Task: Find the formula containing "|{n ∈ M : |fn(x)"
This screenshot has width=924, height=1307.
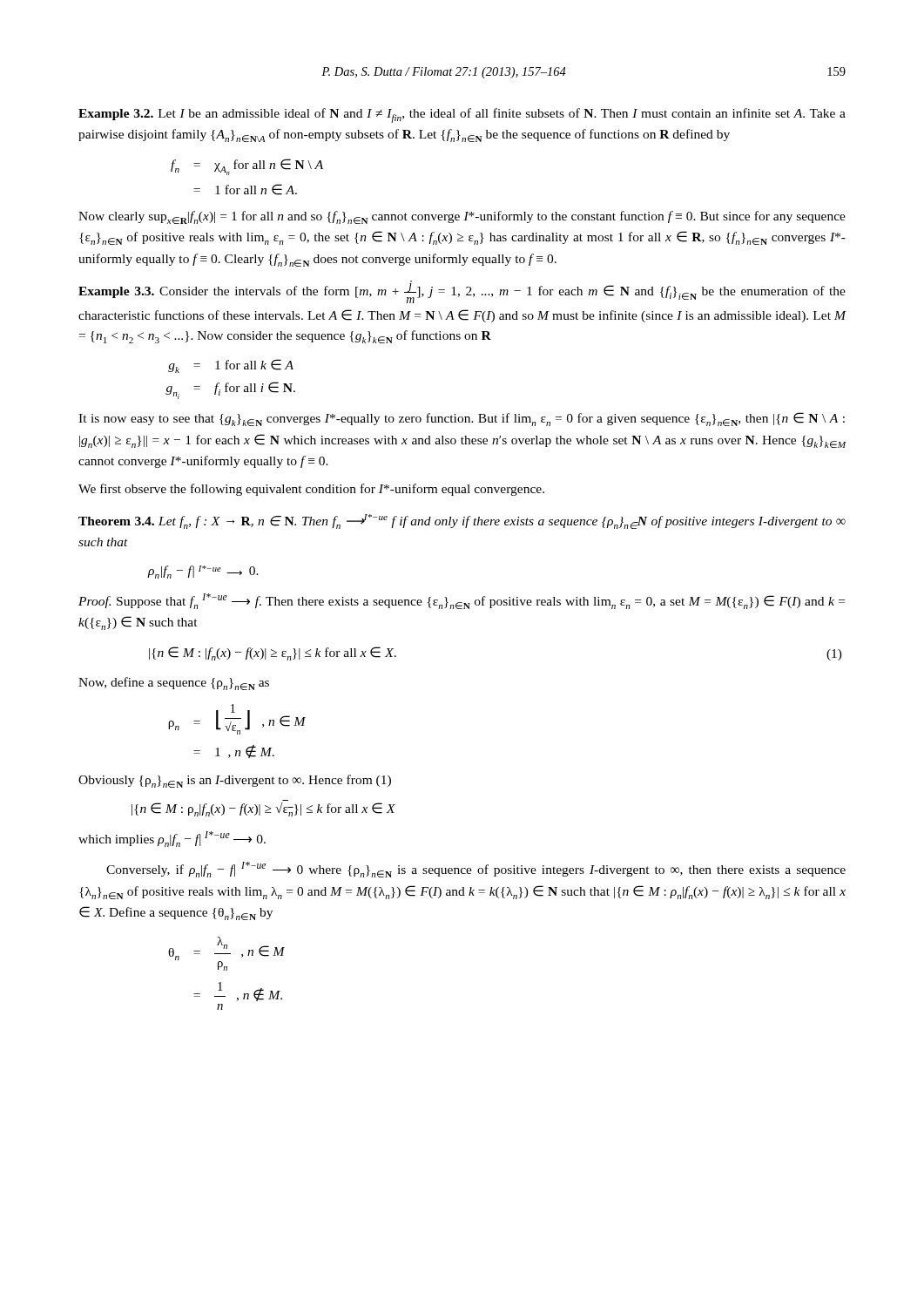Action: pos(274,654)
